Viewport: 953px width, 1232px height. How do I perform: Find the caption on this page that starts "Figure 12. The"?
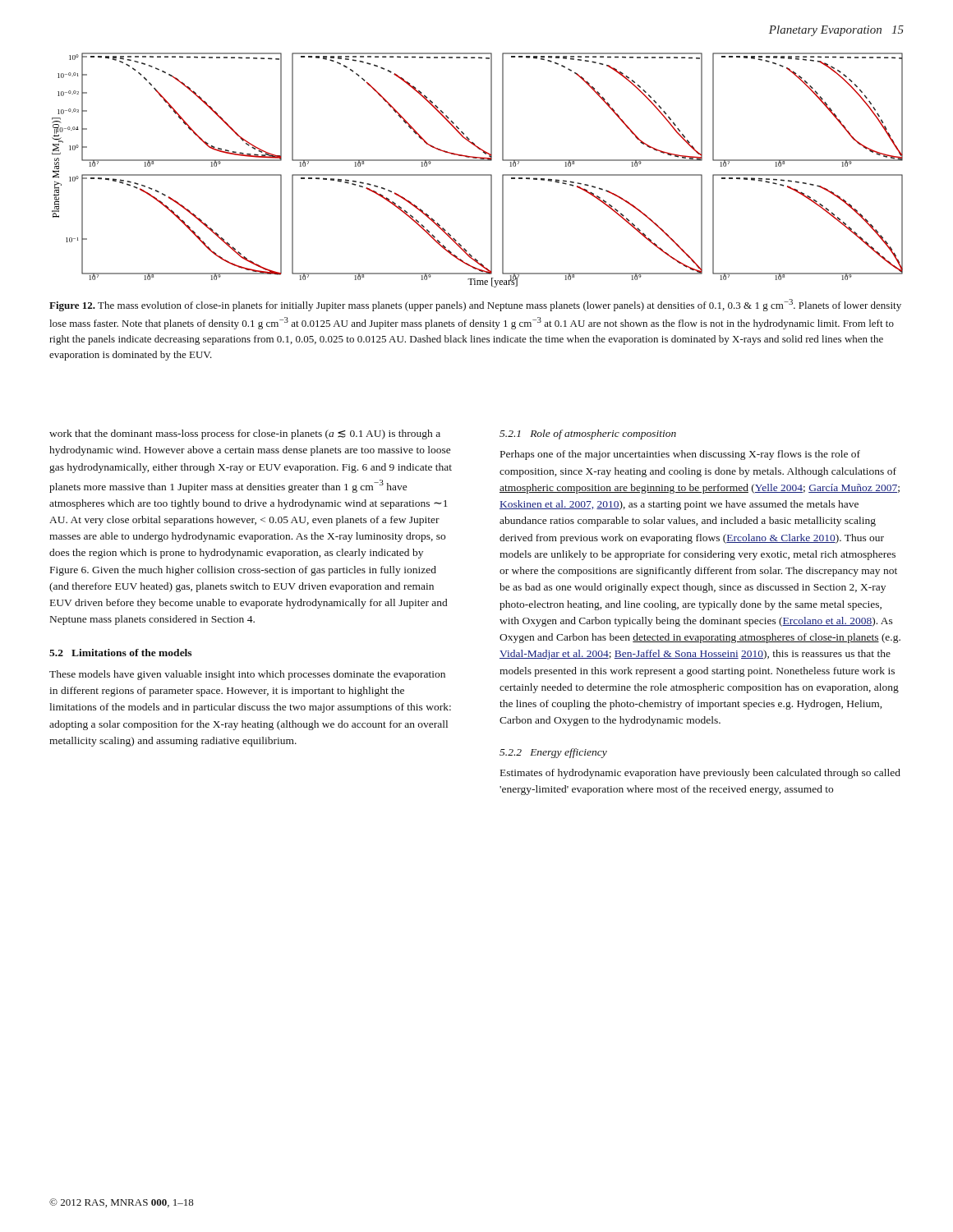pos(475,329)
